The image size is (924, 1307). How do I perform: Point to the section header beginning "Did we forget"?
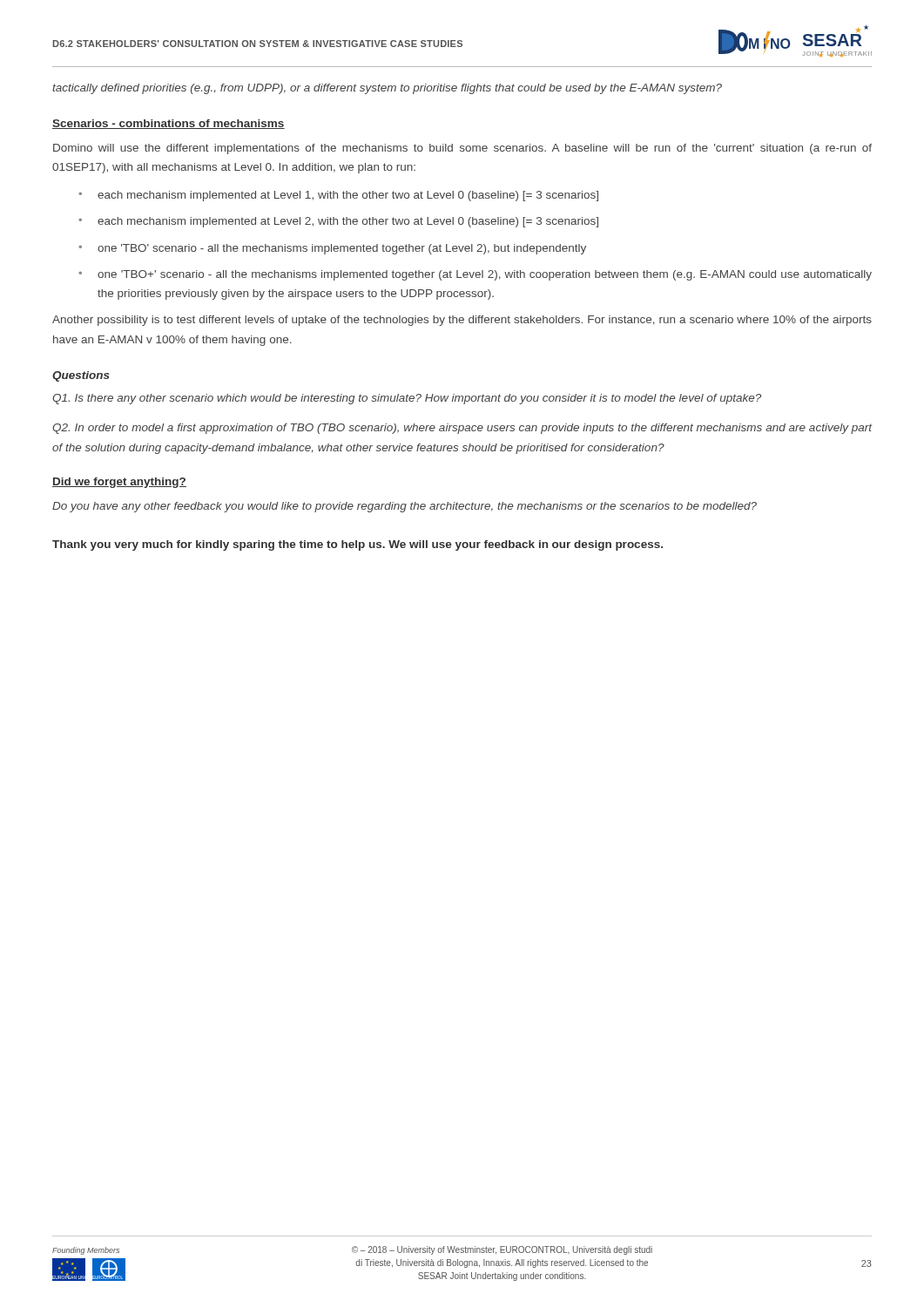(x=119, y=481)
